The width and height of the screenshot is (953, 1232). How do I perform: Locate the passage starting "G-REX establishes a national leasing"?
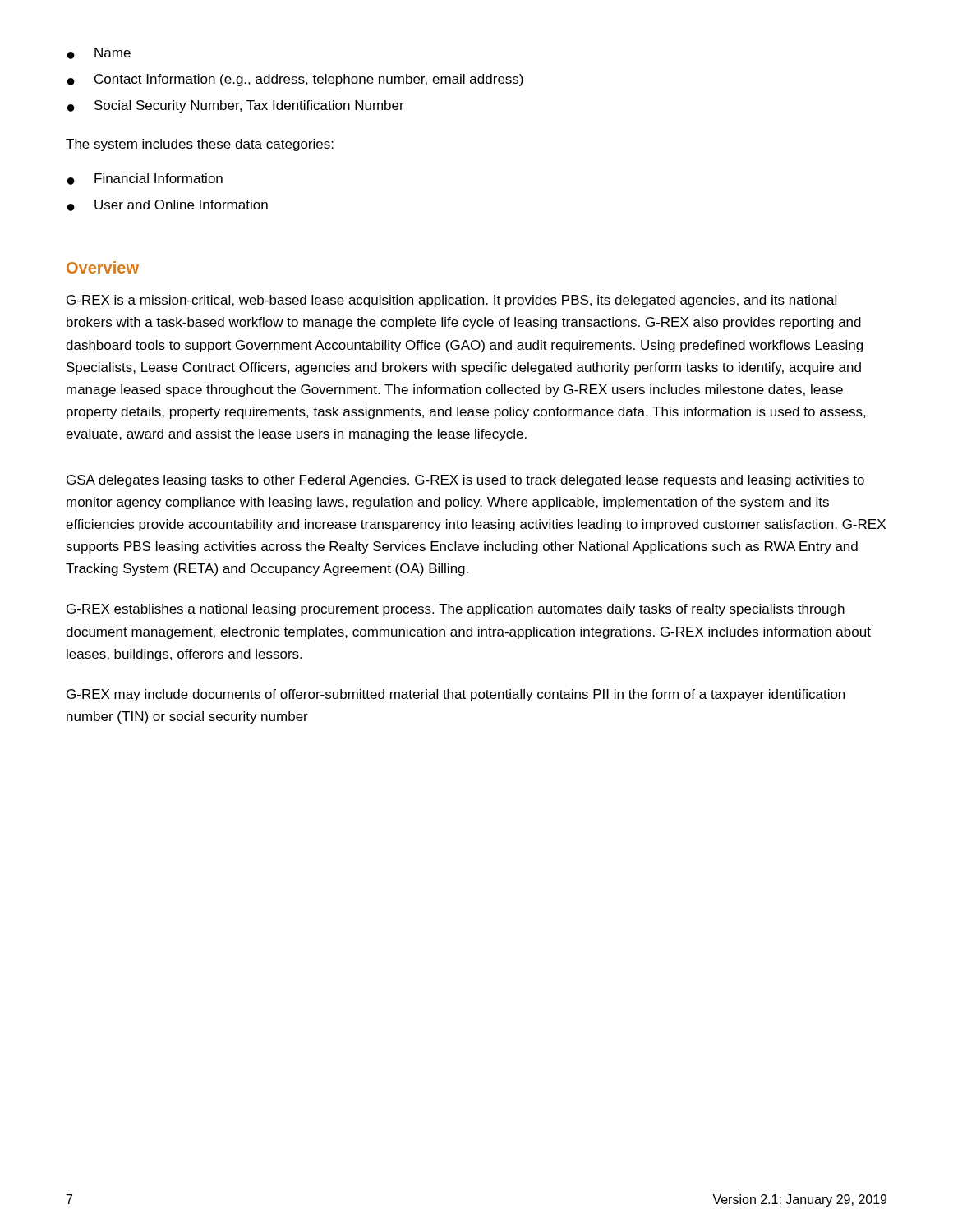[468, 632]
